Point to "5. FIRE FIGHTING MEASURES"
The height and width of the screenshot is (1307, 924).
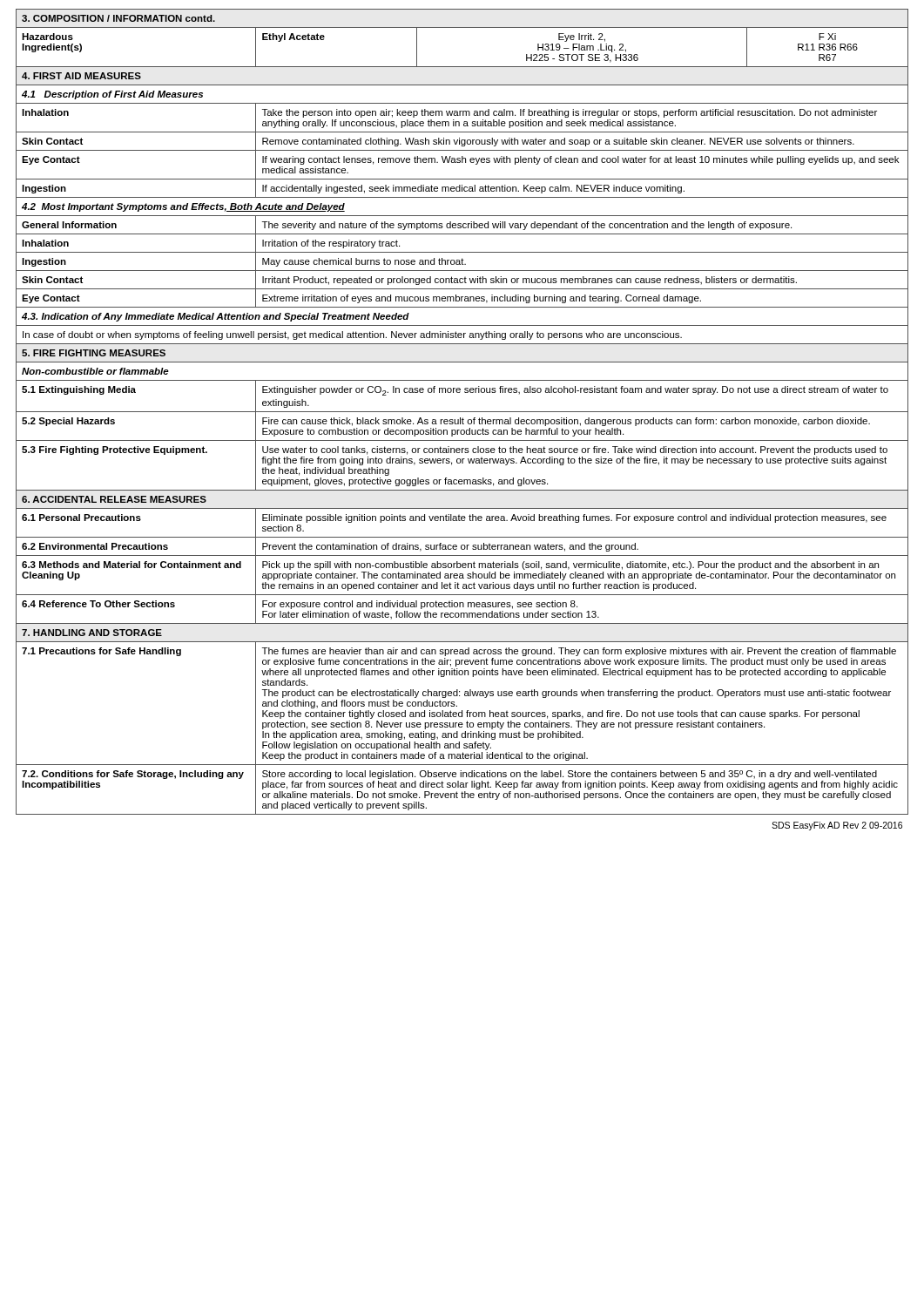94,353
